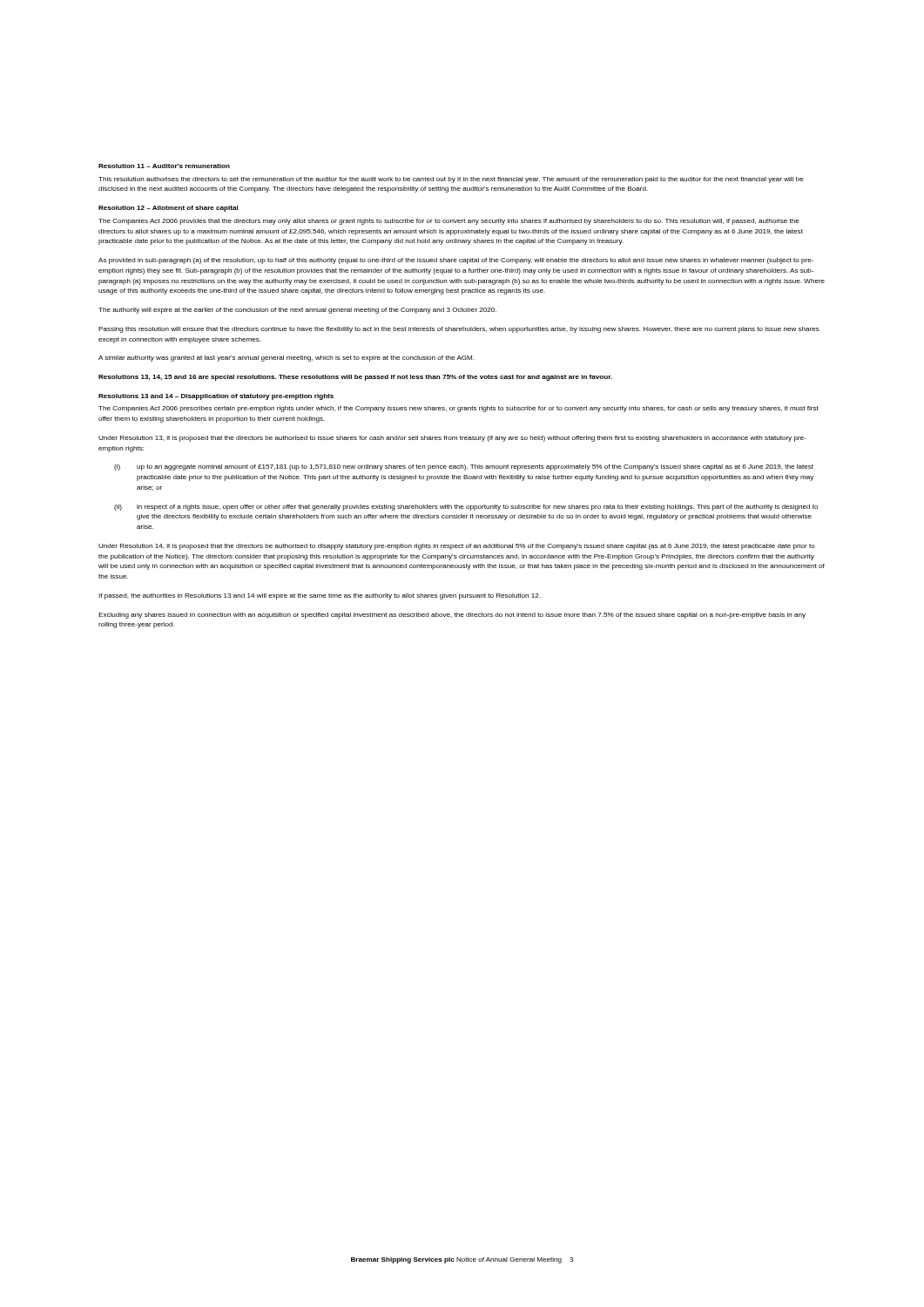
Task: Select the text block with the text "As provided in"
Action: (x=462, y=276)
